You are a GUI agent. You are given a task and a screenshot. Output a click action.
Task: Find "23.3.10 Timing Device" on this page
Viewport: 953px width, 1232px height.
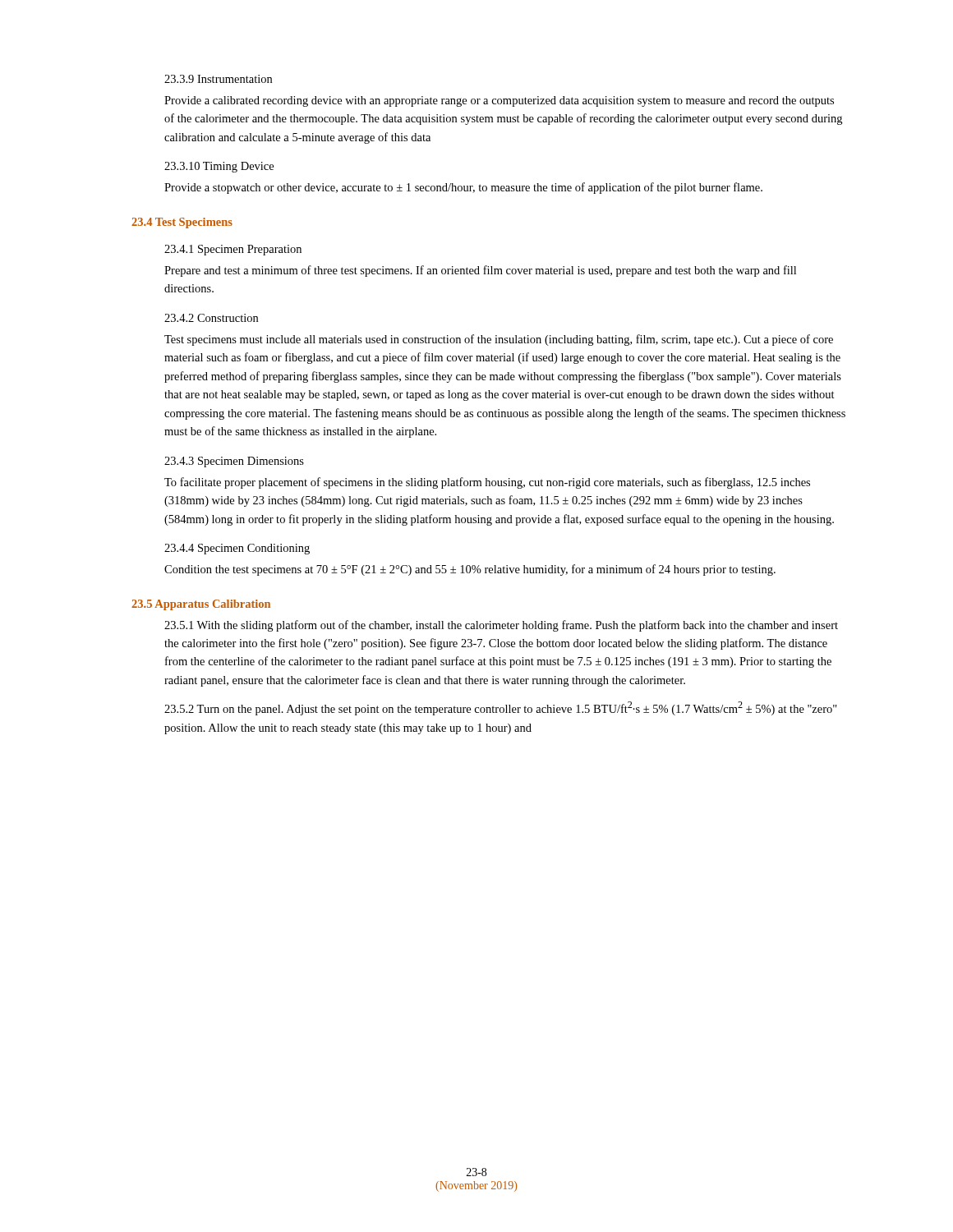pos(219,166)
